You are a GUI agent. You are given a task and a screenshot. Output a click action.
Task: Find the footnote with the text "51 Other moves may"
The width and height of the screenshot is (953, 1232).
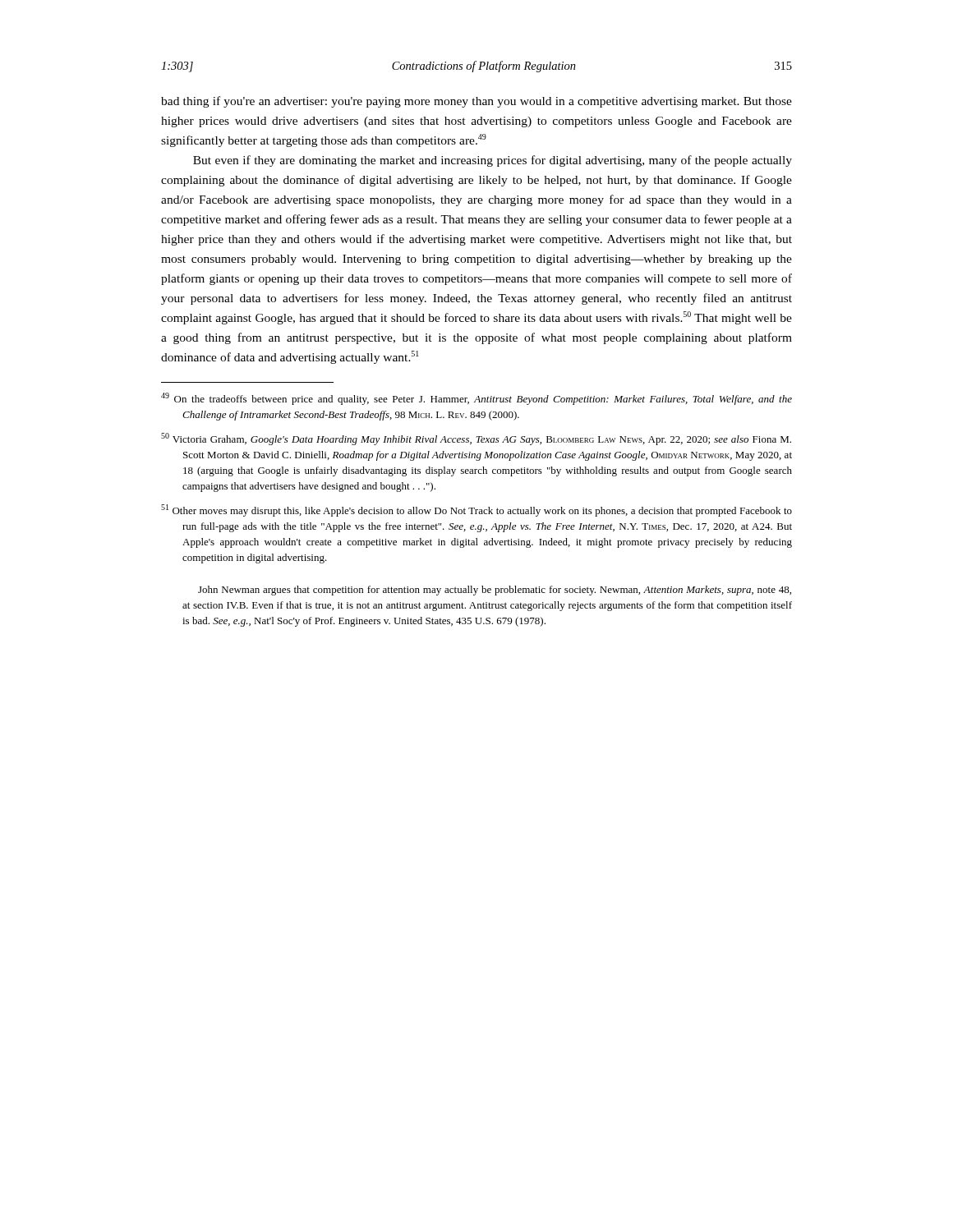click(476, 510)
